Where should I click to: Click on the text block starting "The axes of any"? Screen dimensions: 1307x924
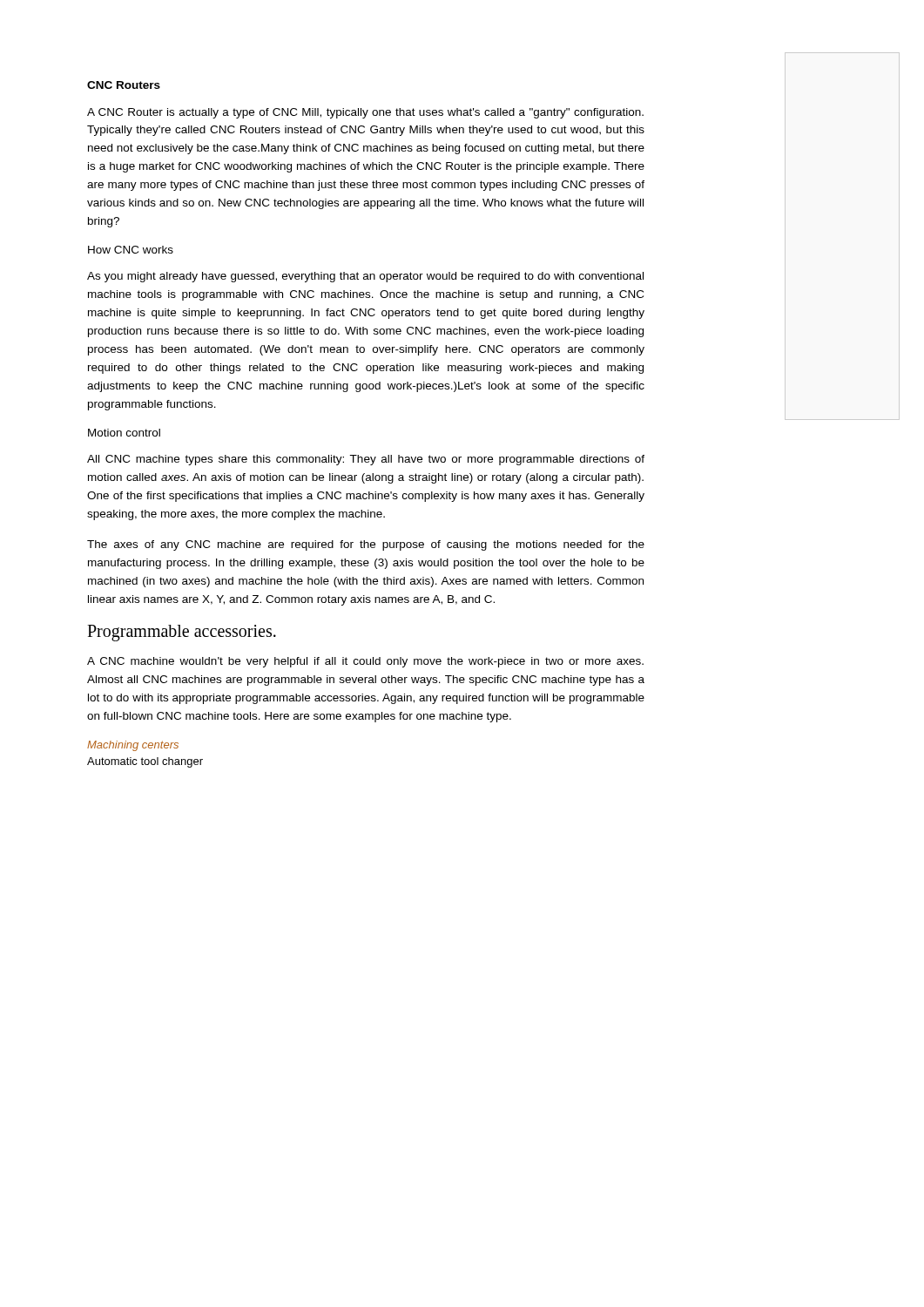pos(366,572)
